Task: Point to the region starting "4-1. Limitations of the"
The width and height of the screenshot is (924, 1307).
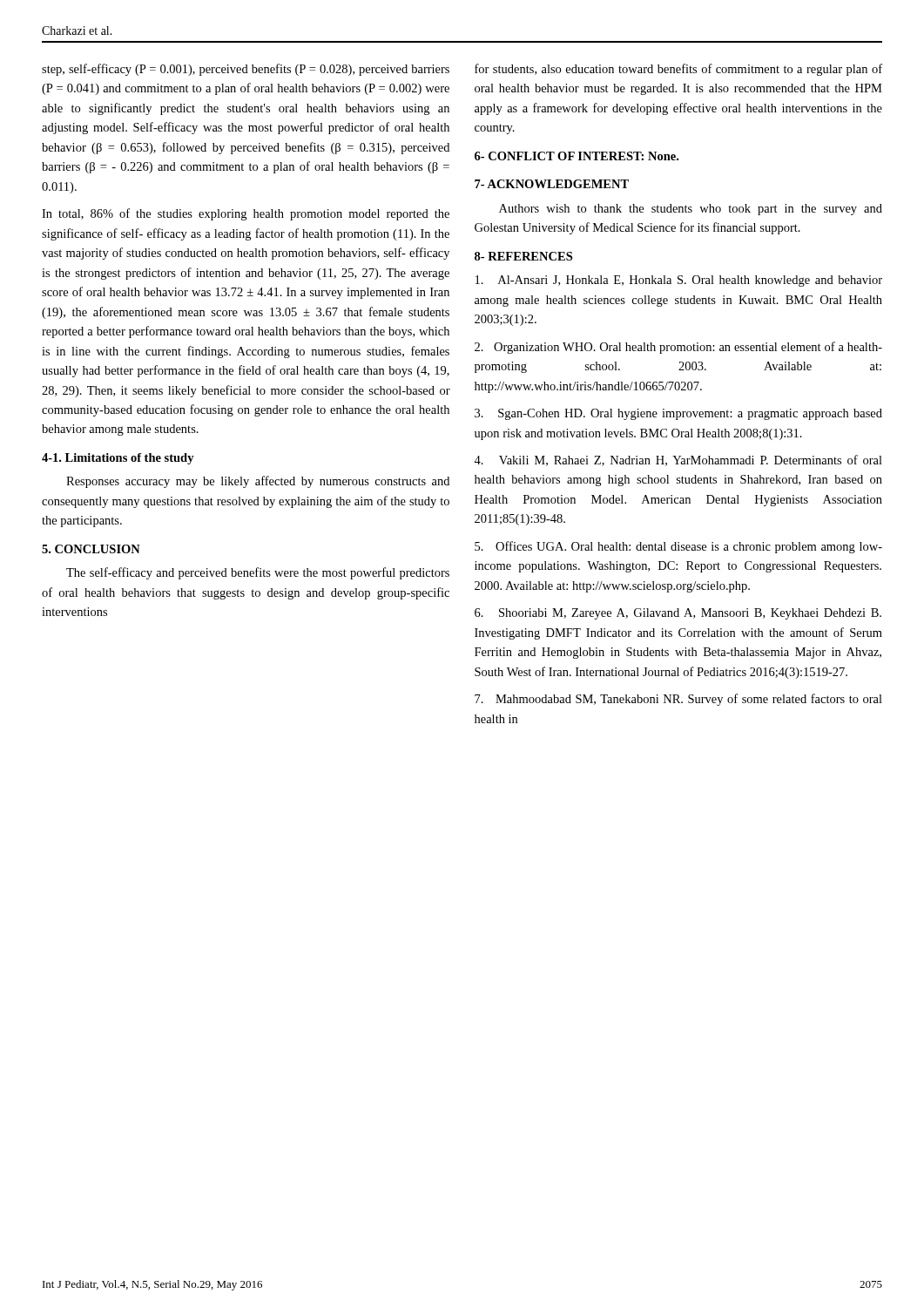Action: (x=118, y=457)
